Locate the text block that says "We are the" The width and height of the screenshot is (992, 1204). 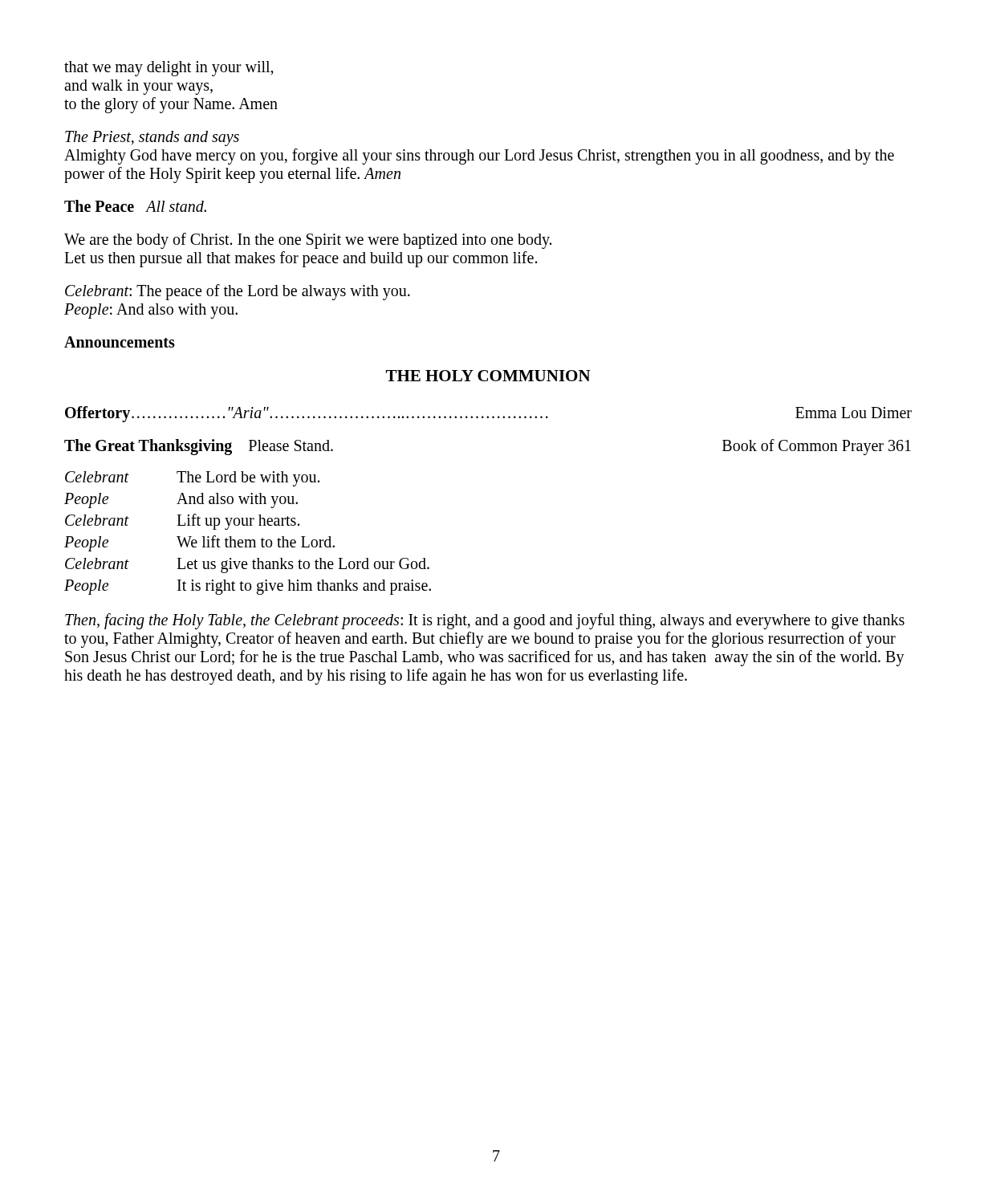tap(308, 248)
